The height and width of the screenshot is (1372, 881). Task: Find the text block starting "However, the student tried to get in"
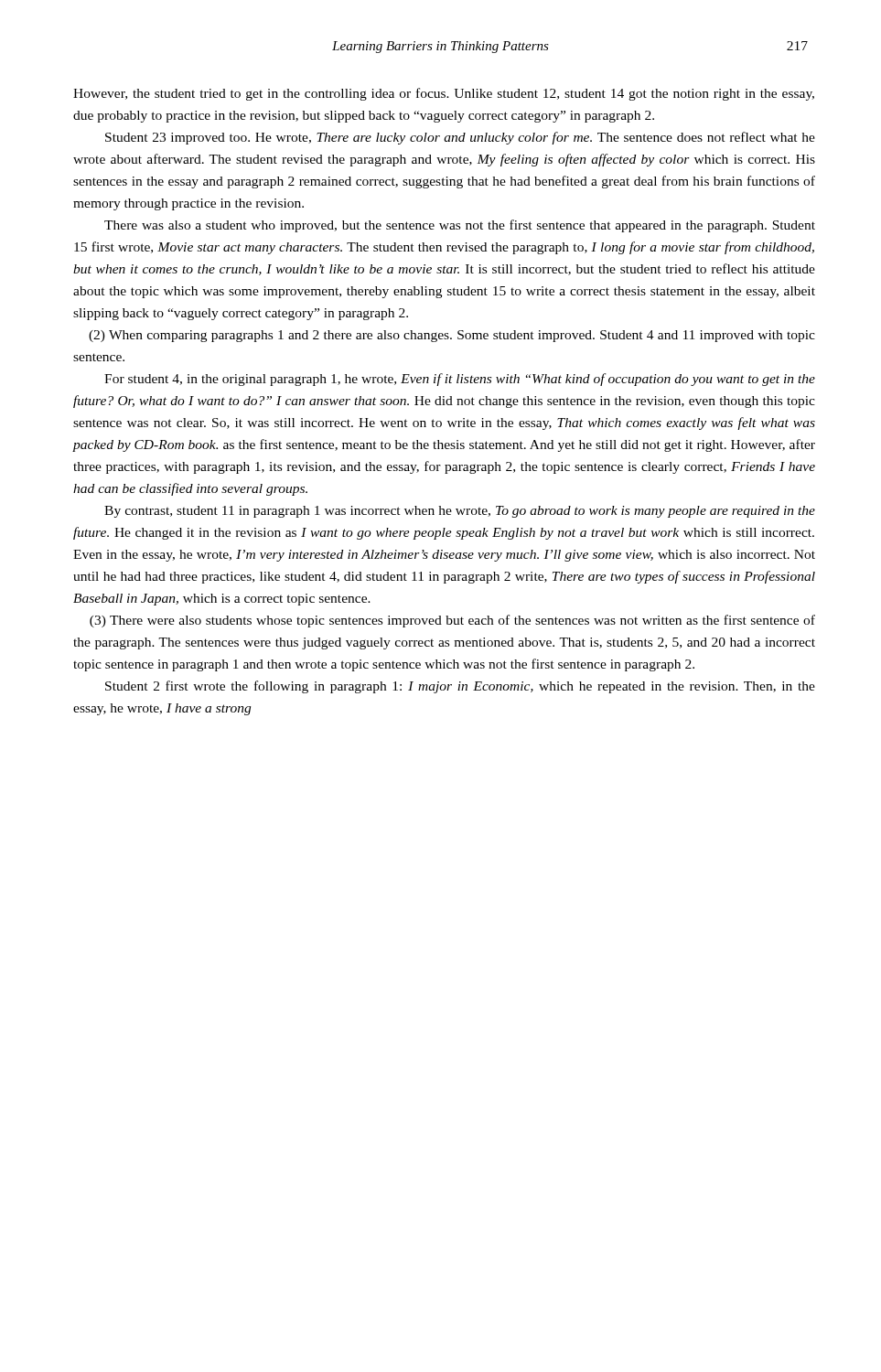444,104
